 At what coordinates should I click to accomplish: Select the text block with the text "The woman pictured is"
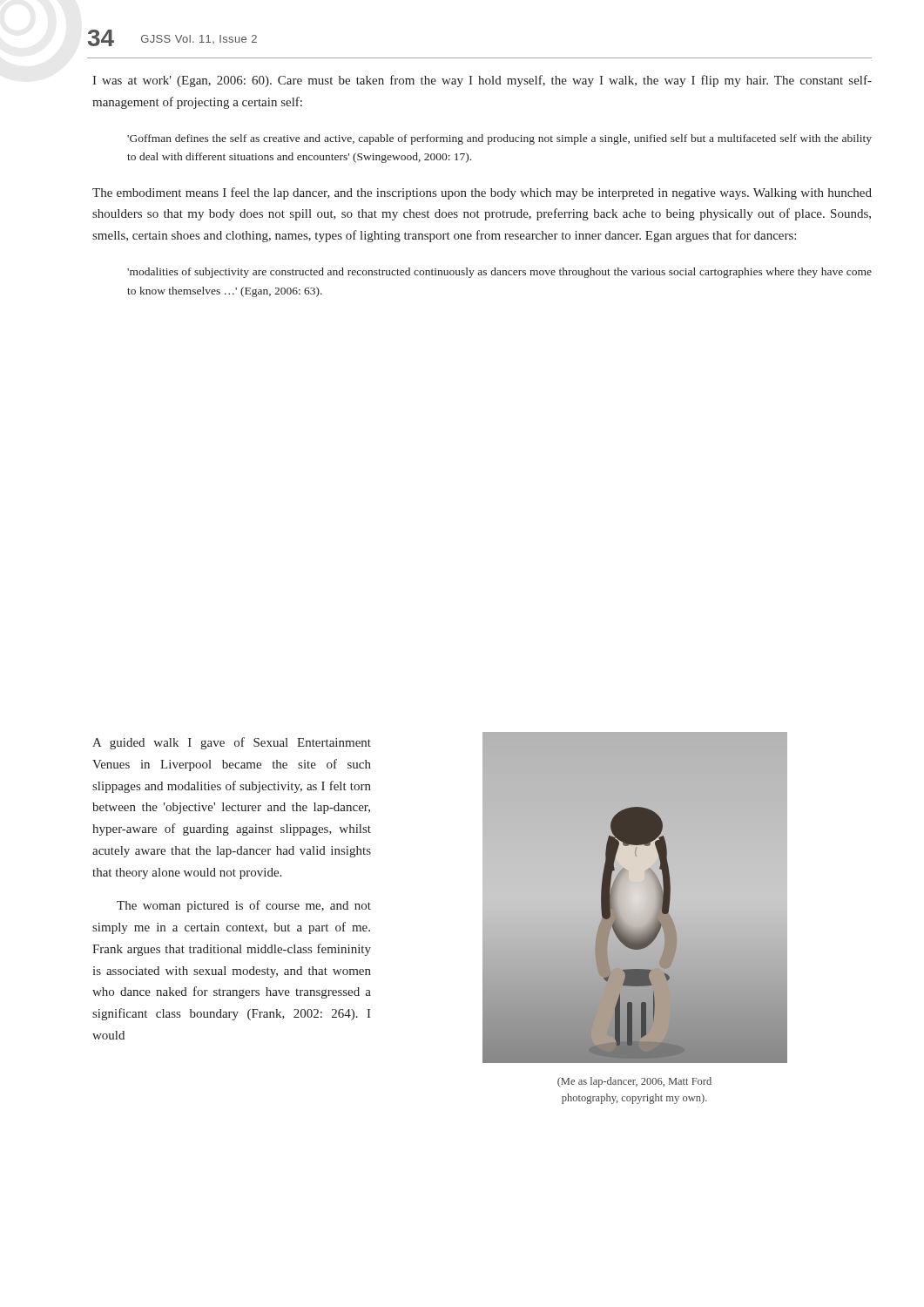coord(232,970)
